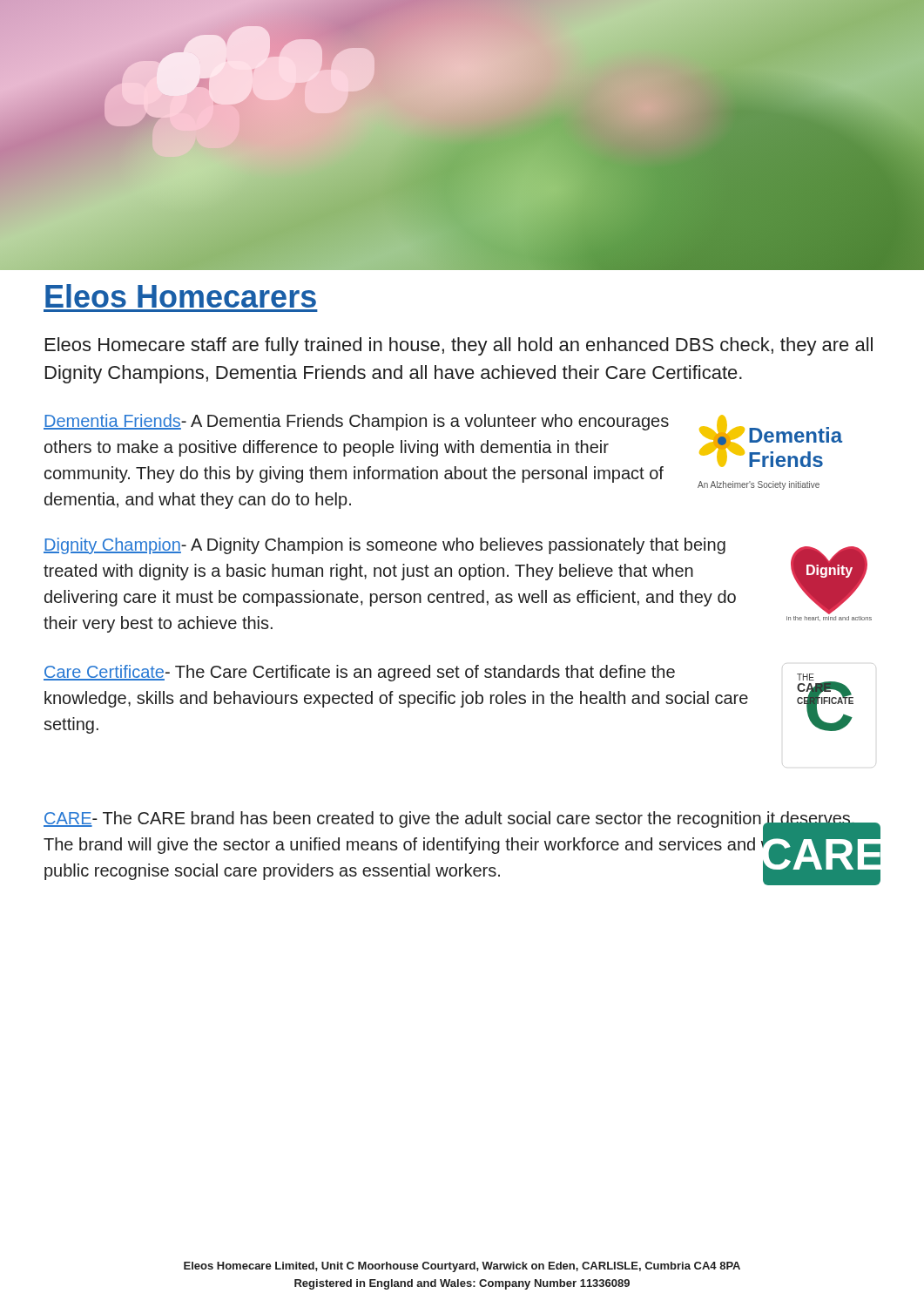Find the element starting "Eleos Homecarers"
Viewport: 924px width, 1307px height.
[180, 297]
